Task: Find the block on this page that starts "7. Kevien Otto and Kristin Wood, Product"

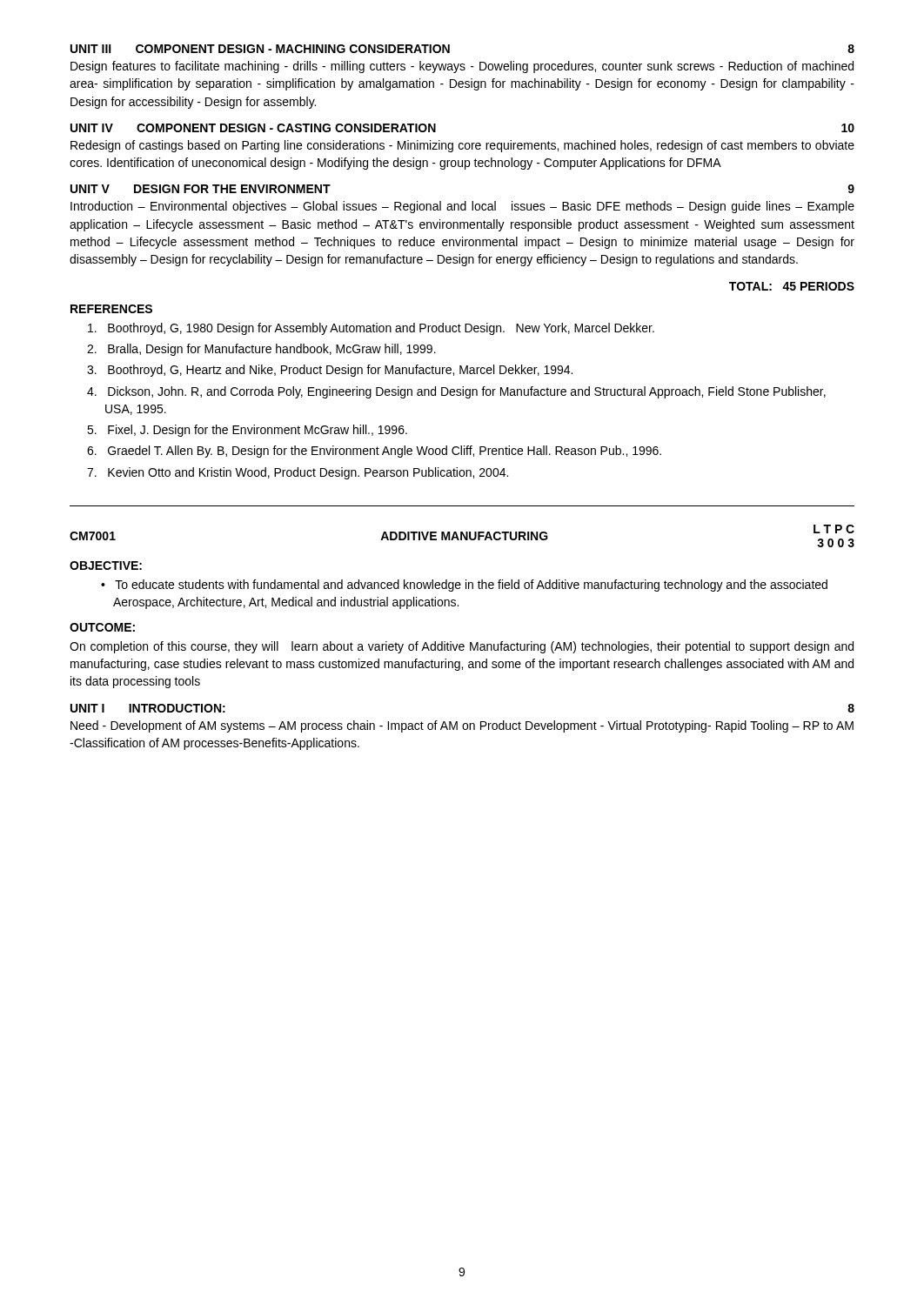Action: pos(298,472)
